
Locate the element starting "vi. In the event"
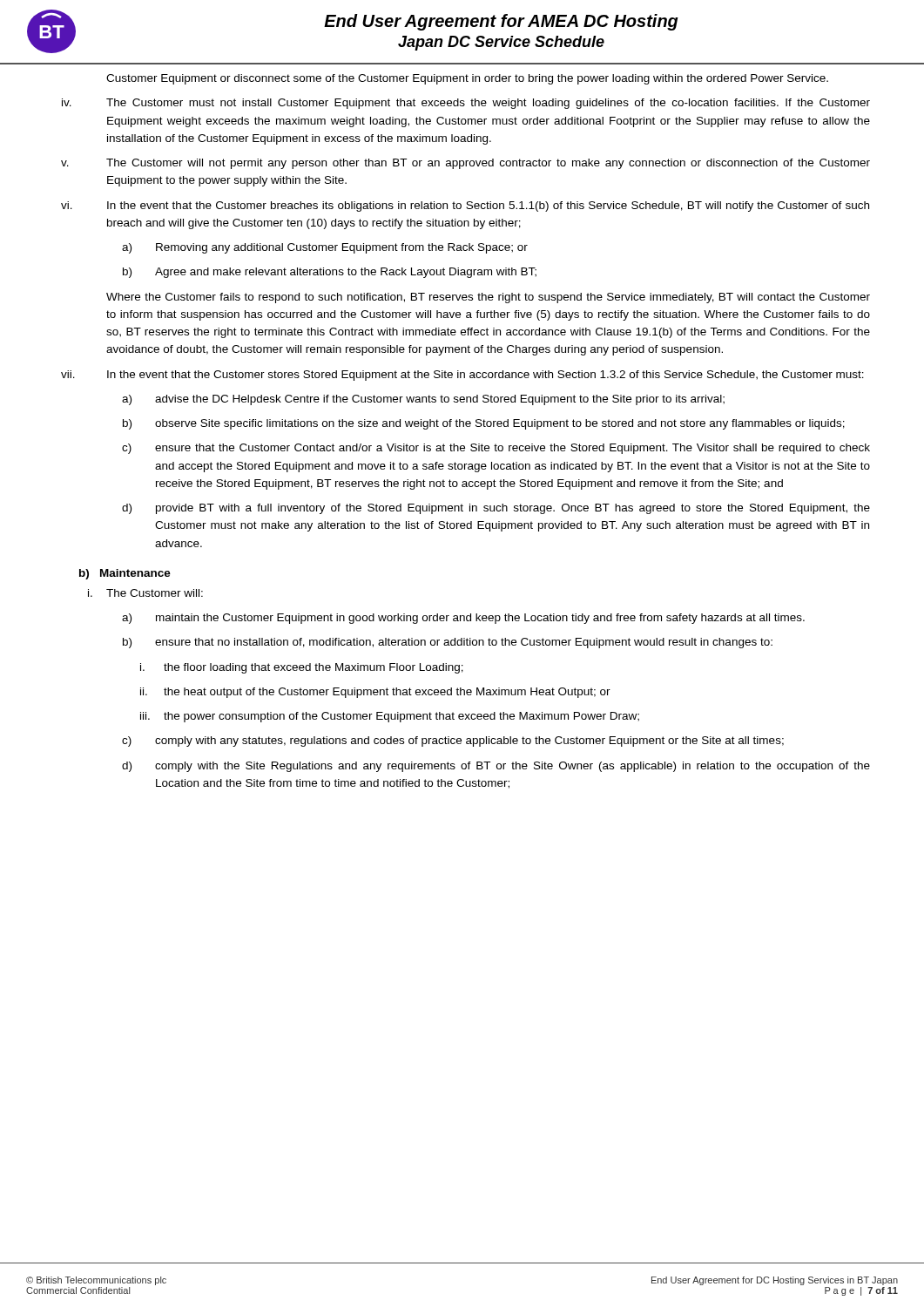tap(466, 214)
